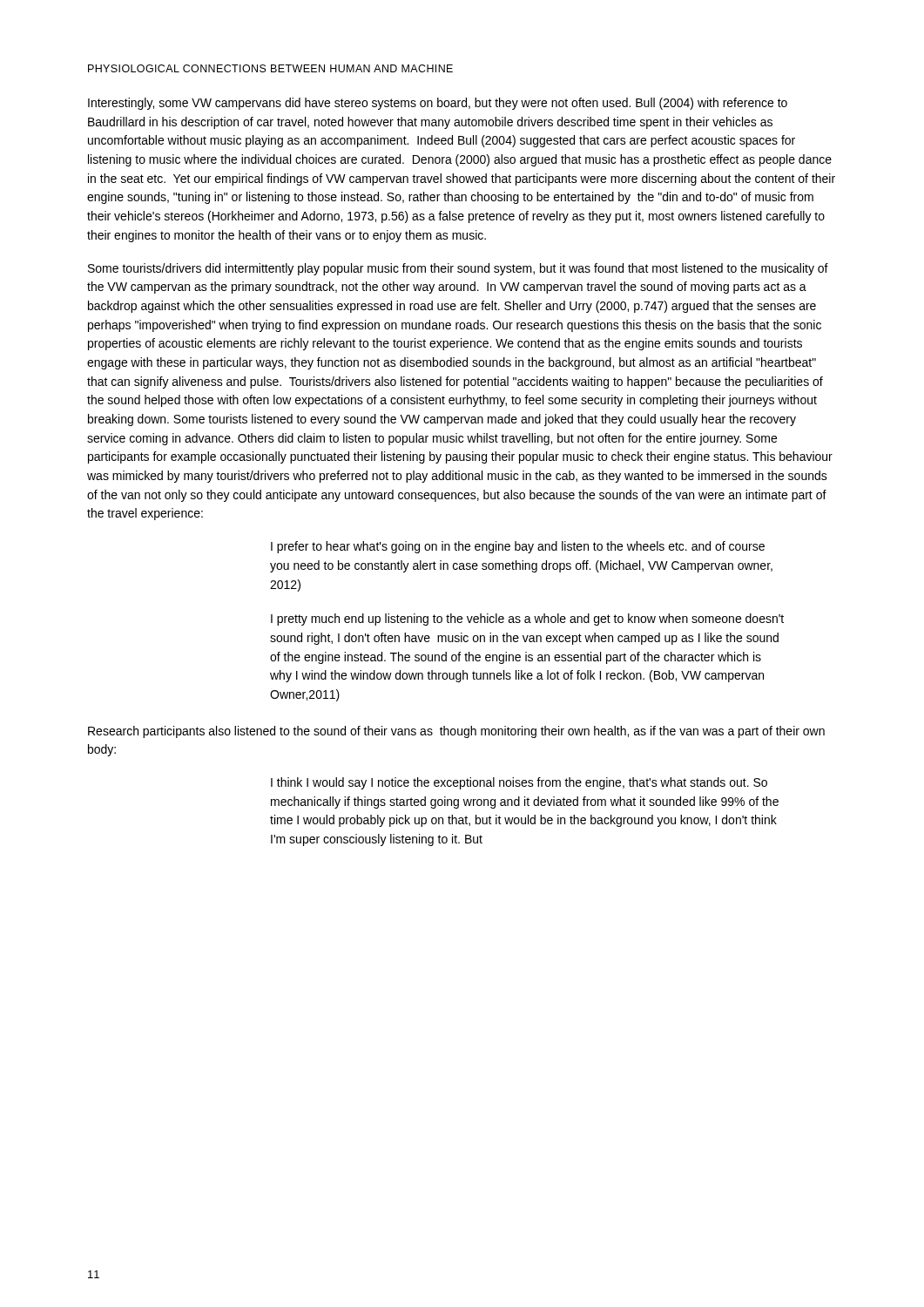Screen dimensions: 1307x924
Task: Locate the block starting "Research participants also"
Action: point(456,740)
